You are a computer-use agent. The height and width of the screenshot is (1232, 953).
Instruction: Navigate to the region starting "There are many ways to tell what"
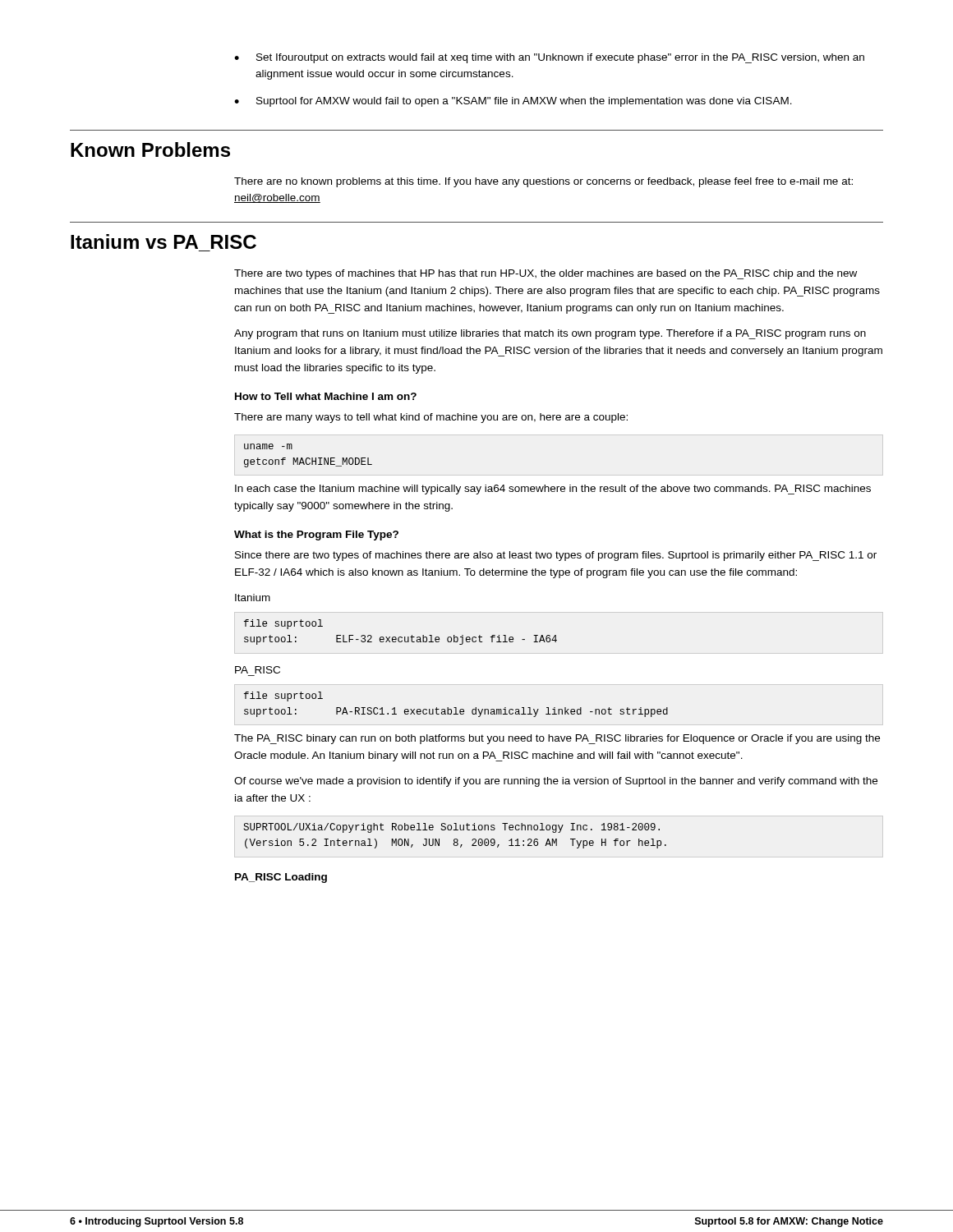pos(559,417)
